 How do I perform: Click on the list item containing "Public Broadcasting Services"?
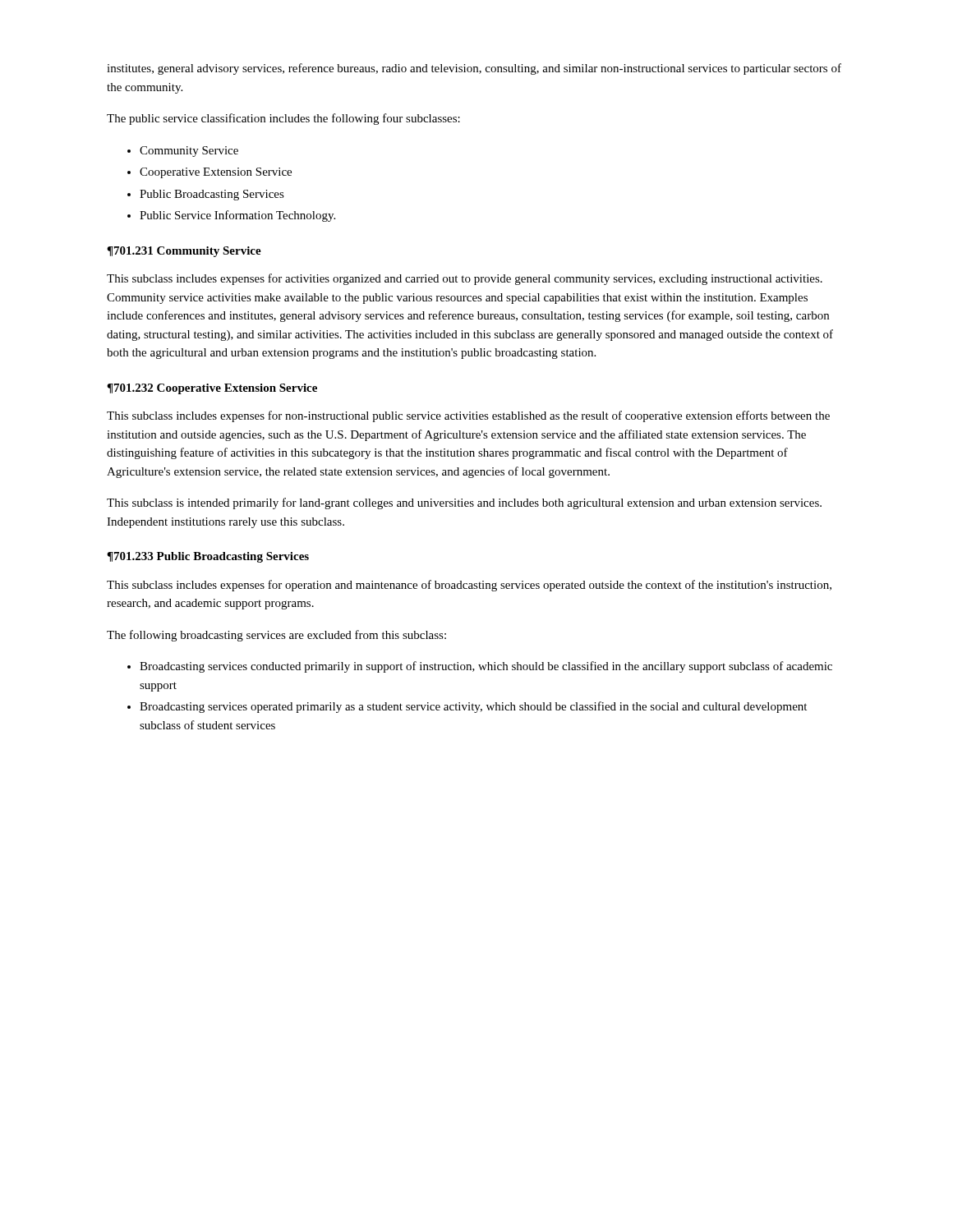pyautogui.click(x=212, y=195)
